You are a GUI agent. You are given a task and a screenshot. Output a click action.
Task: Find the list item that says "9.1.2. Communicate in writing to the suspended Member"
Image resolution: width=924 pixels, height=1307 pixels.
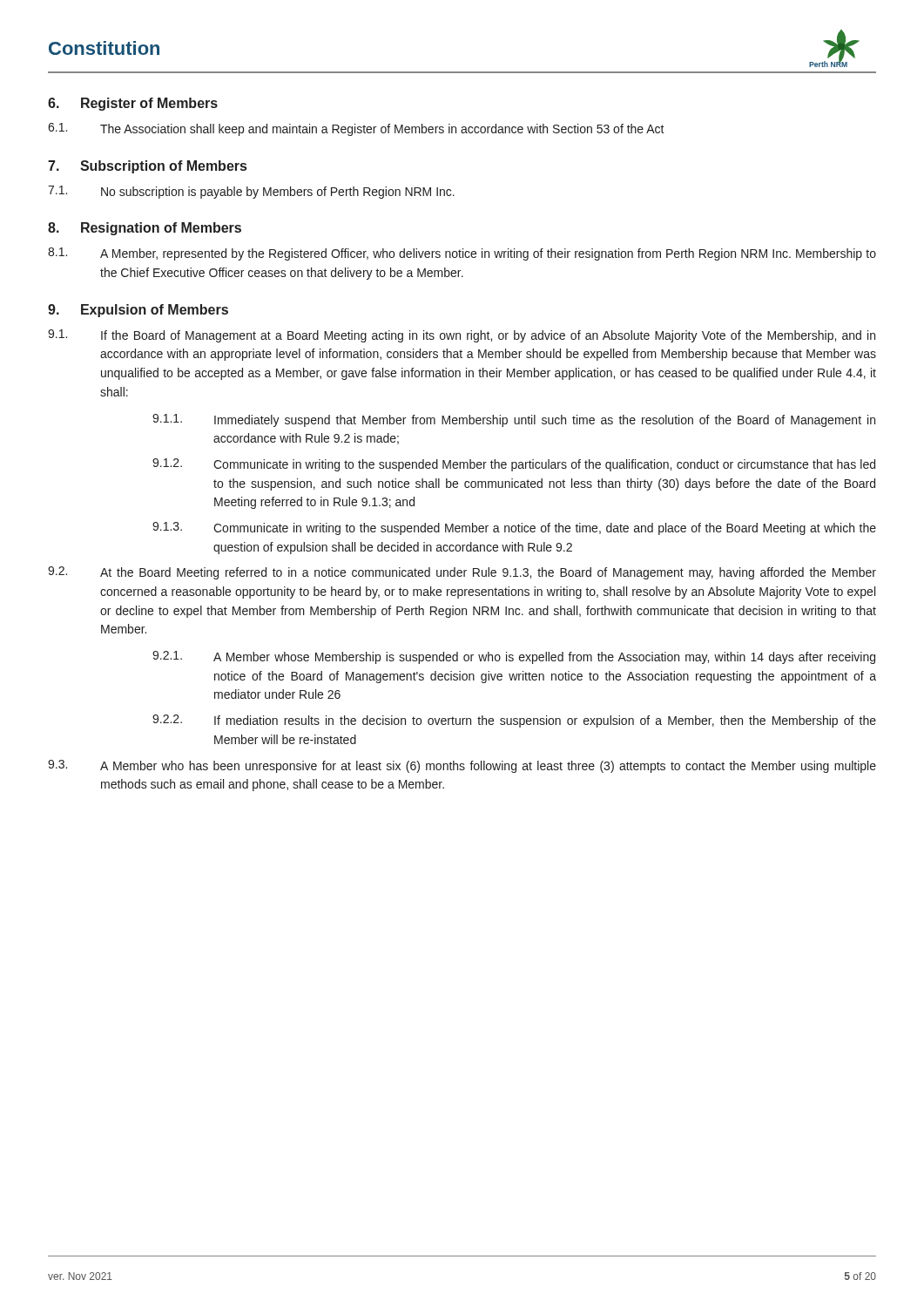coord(514,484)
